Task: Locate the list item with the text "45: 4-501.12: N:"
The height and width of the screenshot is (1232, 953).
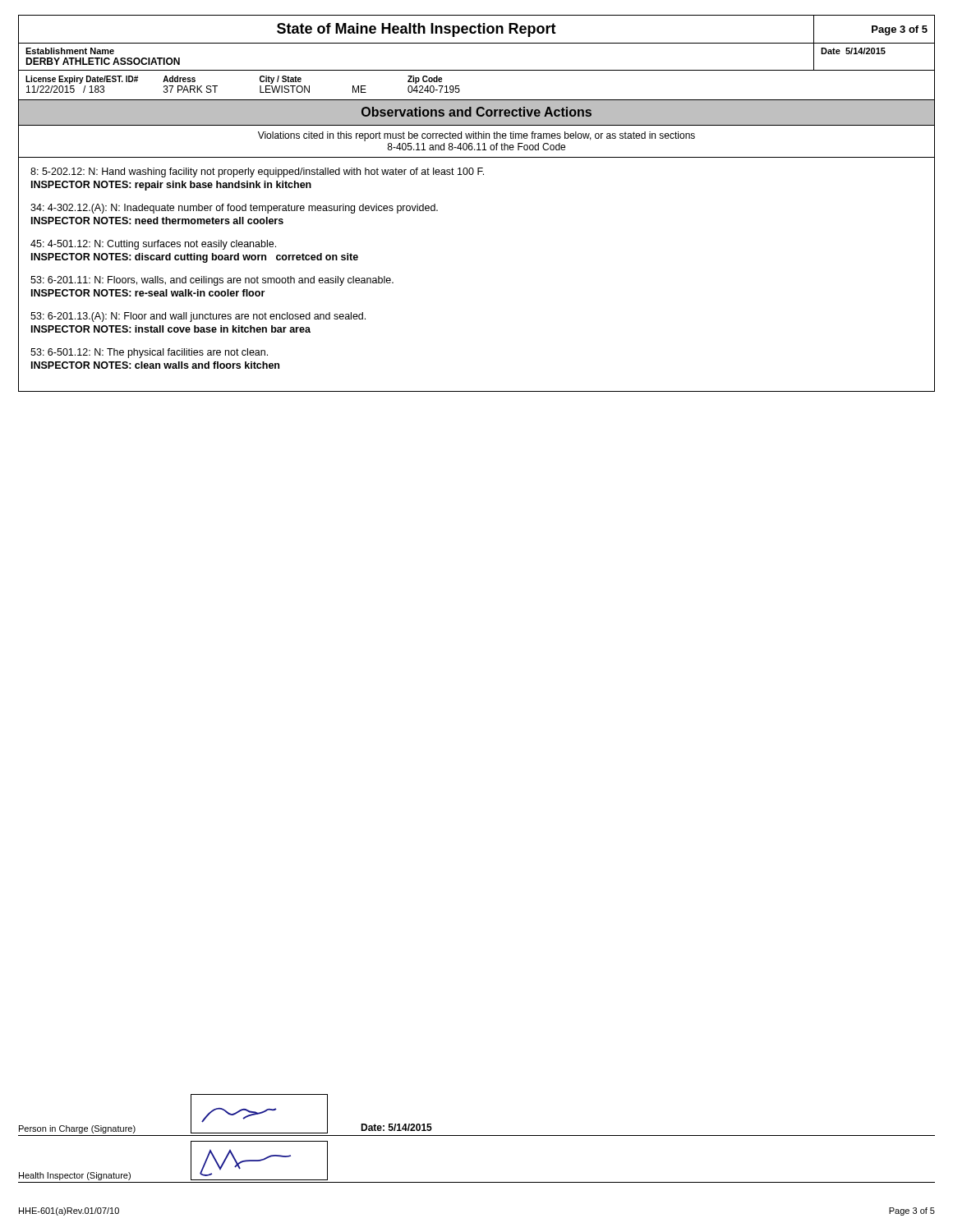Action: point(154,244)
